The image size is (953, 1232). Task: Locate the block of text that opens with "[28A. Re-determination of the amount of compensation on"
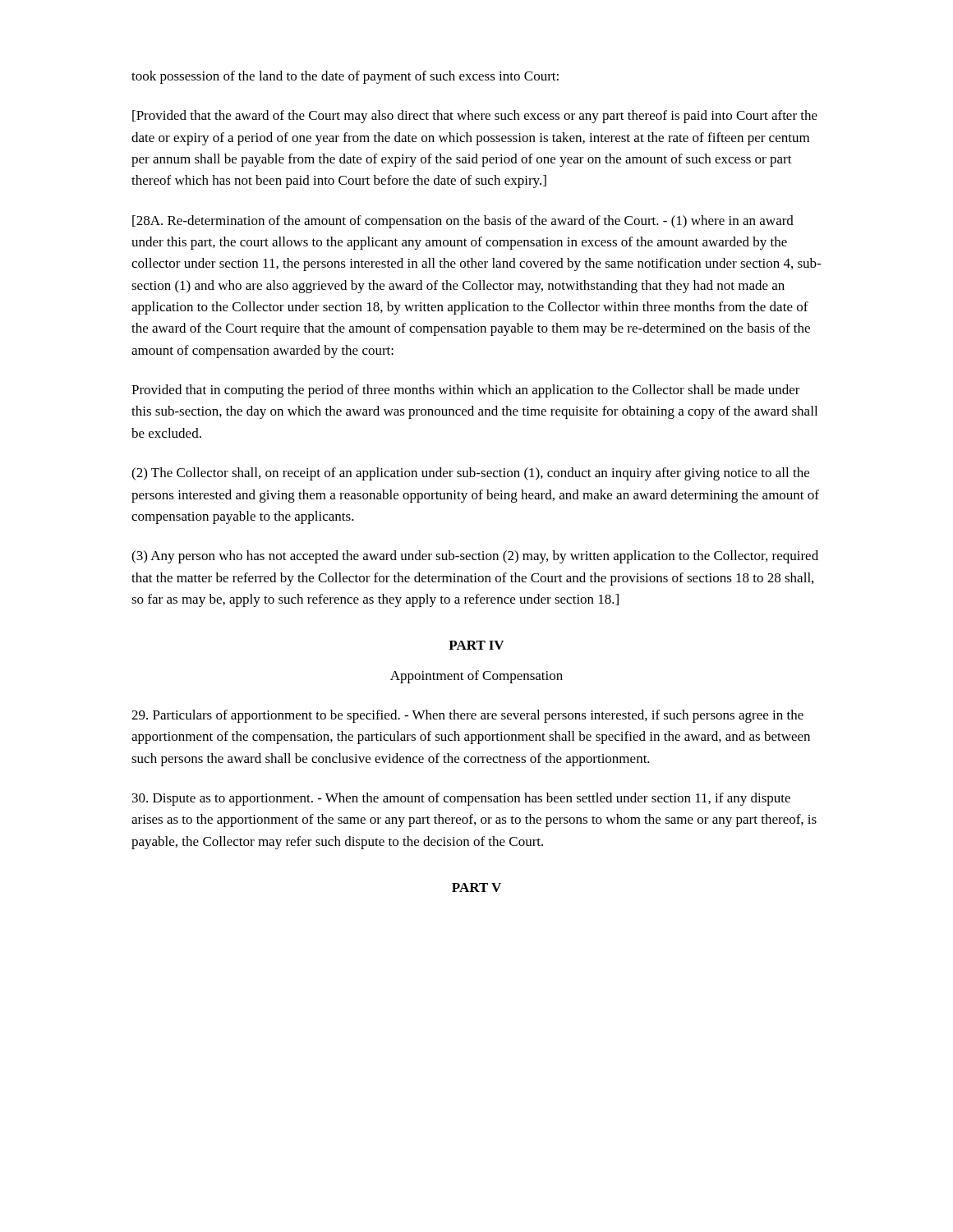pos(476,285)
